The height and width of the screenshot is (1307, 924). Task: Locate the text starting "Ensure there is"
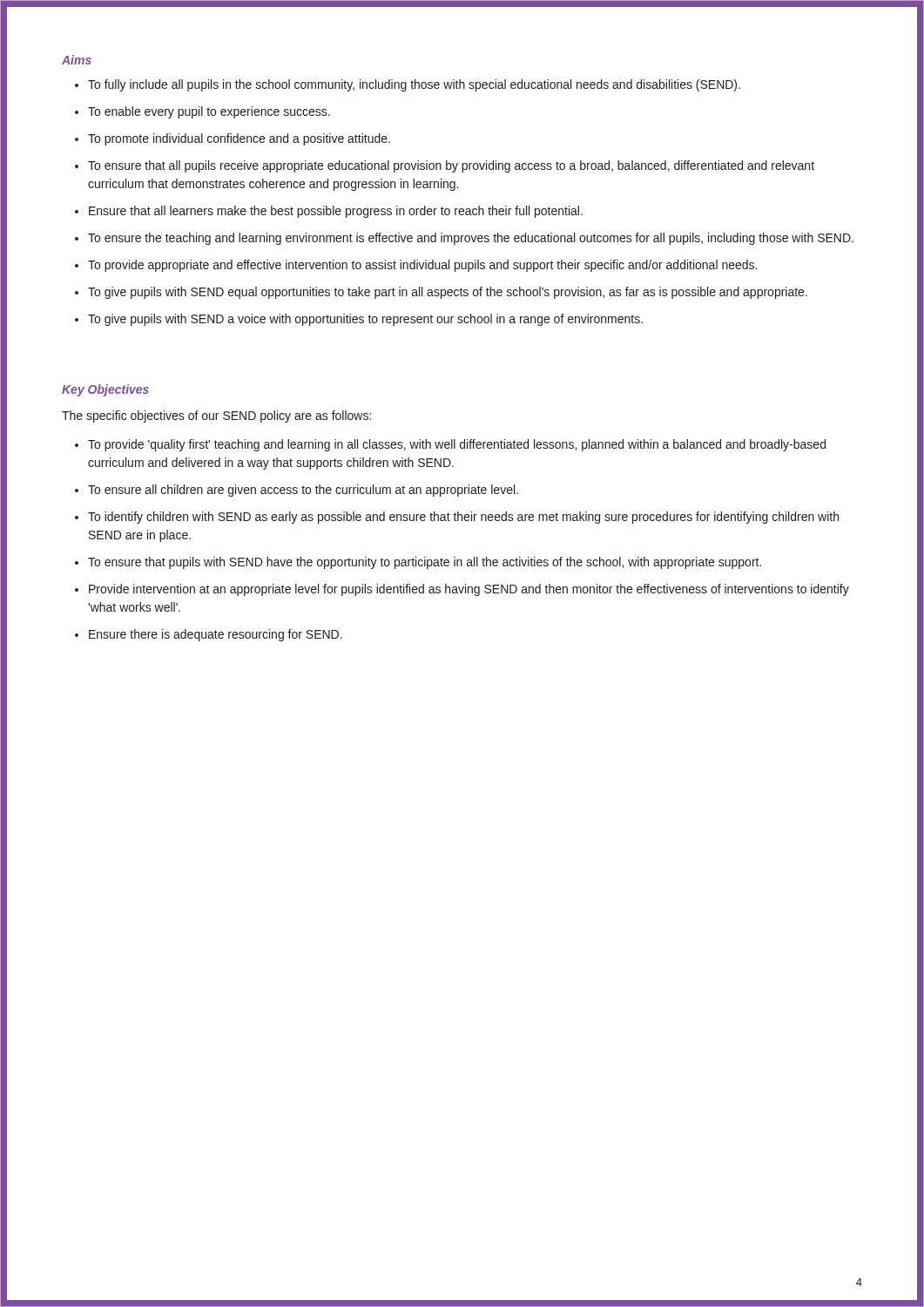click(215, 634)
